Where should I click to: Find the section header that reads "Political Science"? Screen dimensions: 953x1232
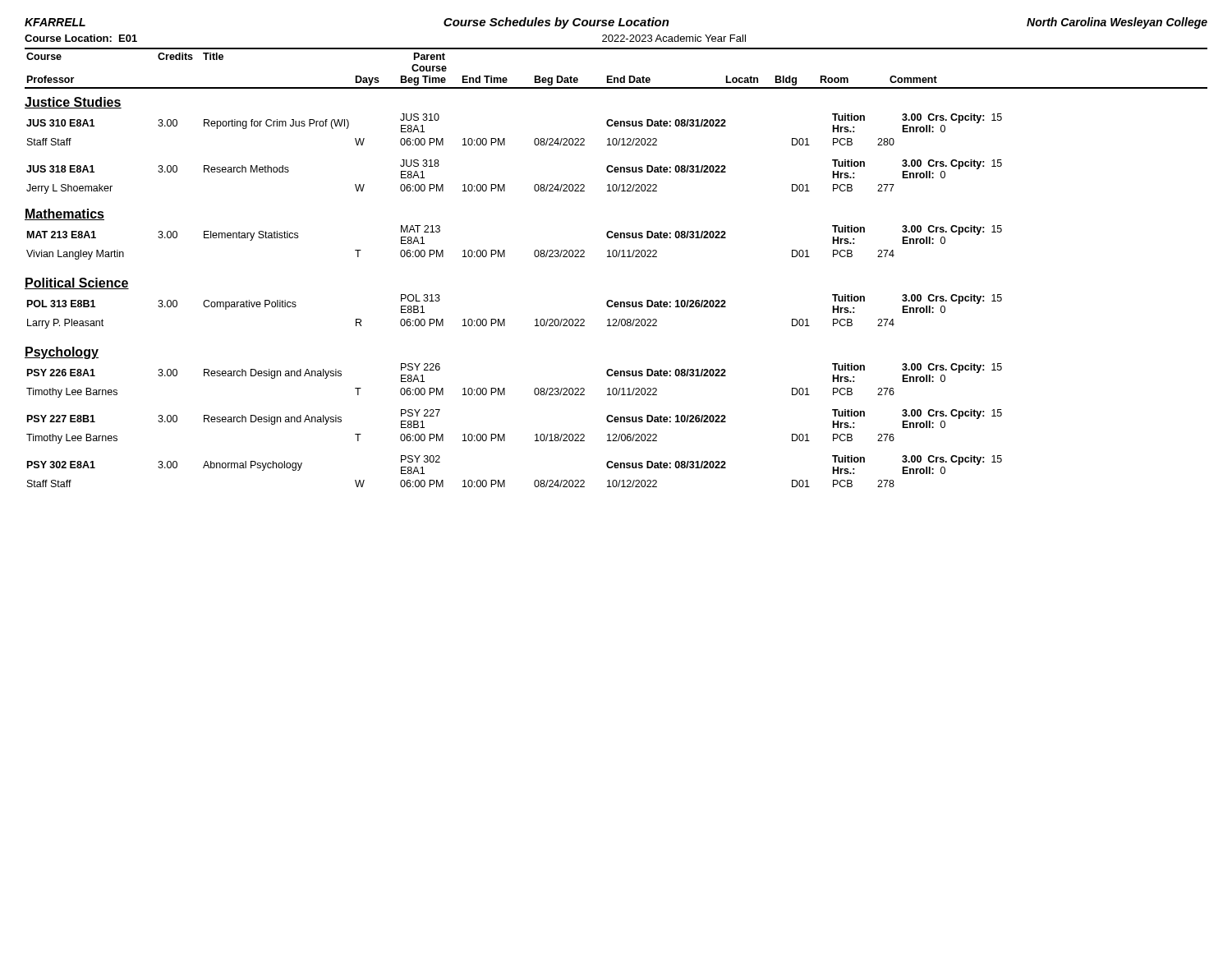[77, 283]
